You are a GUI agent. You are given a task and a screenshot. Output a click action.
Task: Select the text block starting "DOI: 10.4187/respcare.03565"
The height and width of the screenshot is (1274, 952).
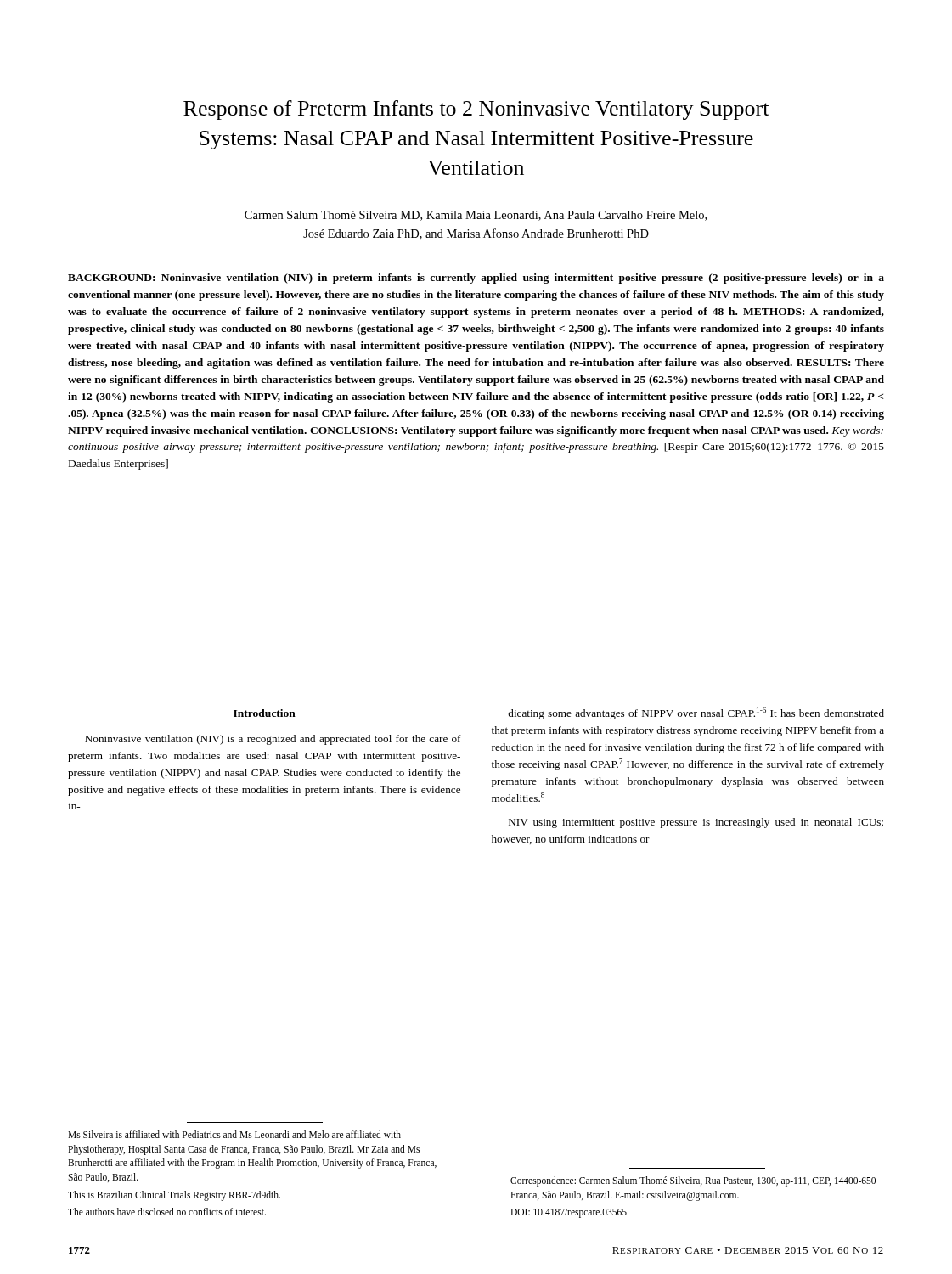pyautogui.click(x=569, y=1212)
